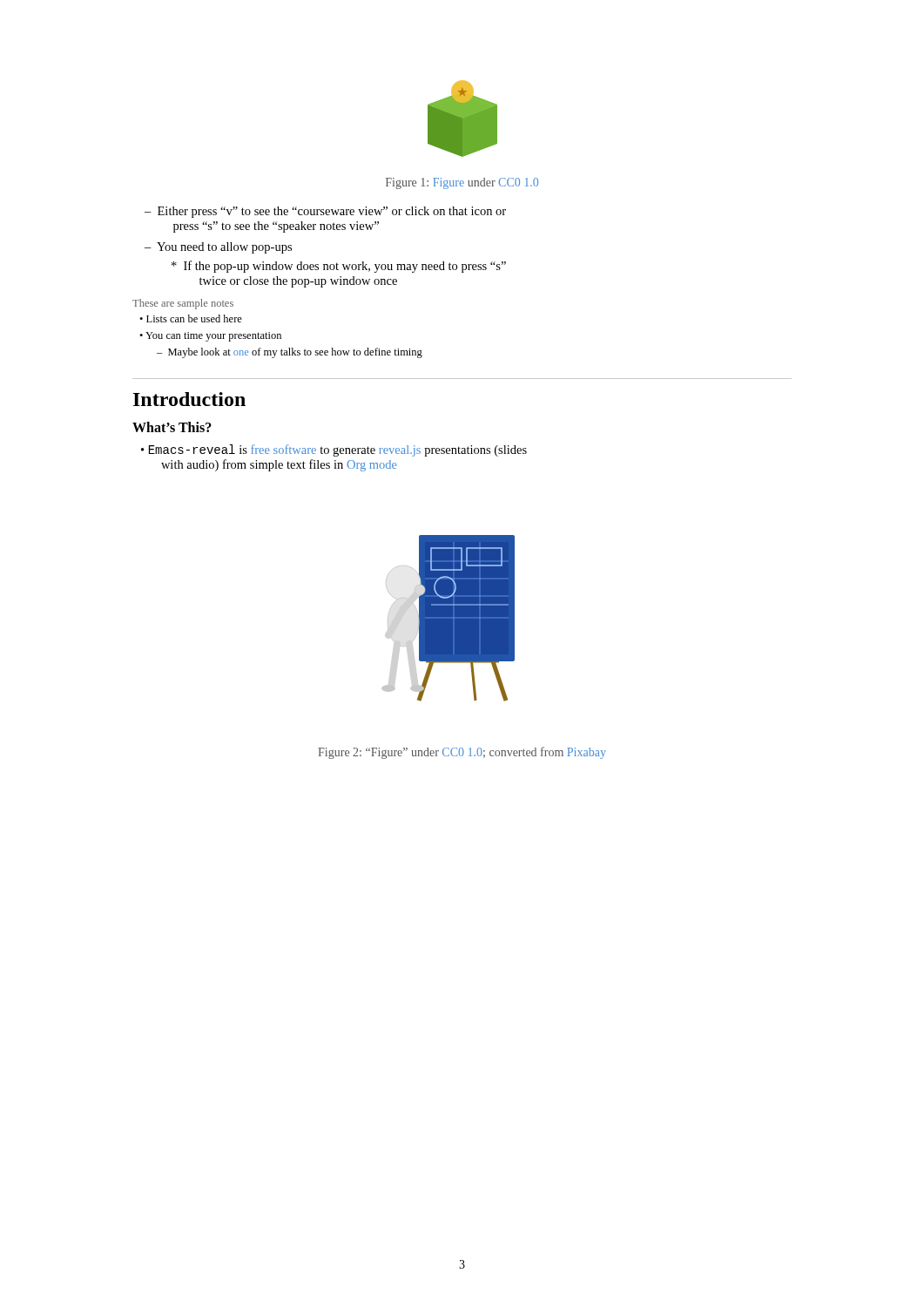Locate the list item that reads "• Lists can be used here"

(x=191, y=319)
